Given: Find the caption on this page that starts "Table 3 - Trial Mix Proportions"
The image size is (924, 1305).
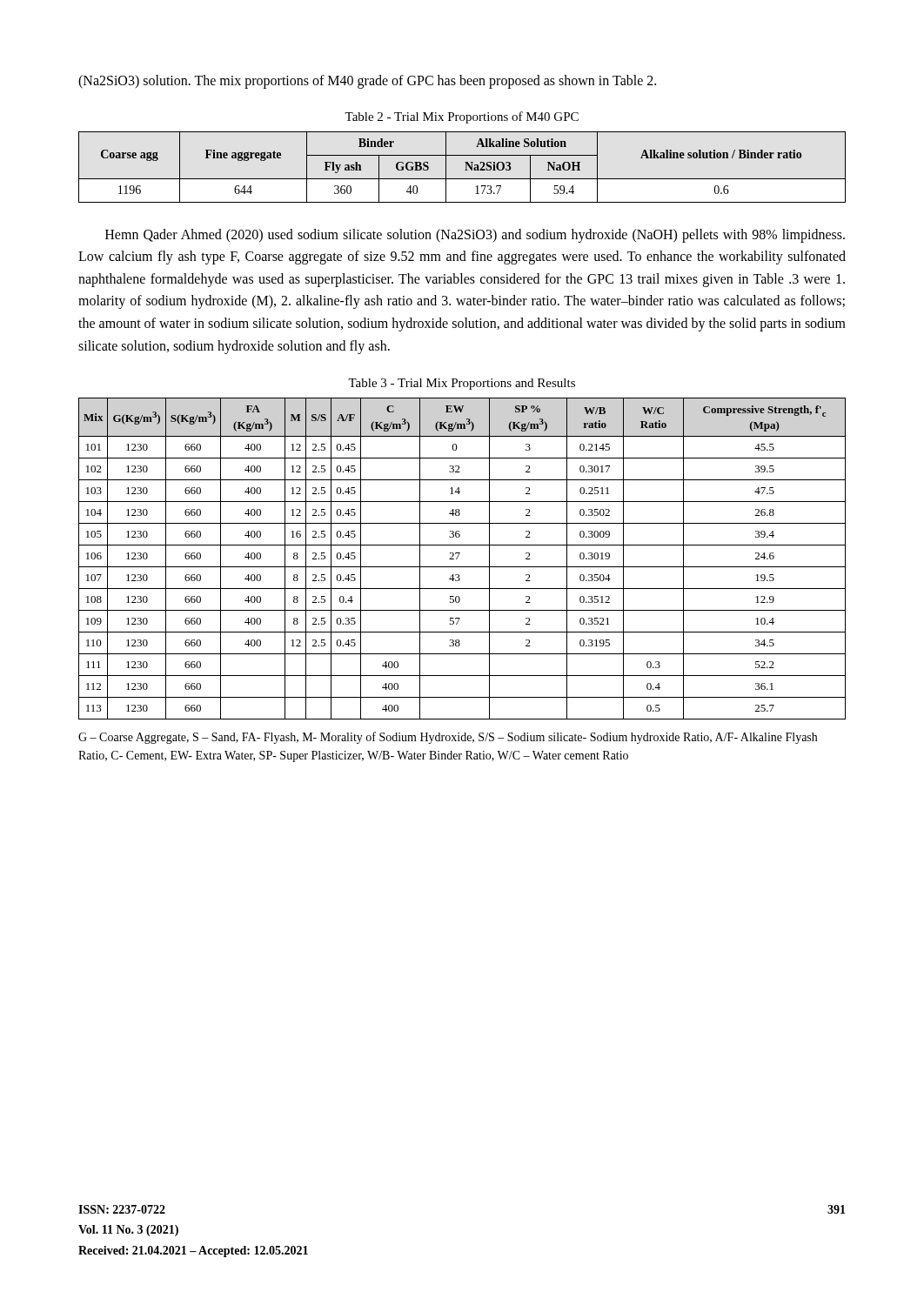Looking at the screenshot, I should coord(462,383).
